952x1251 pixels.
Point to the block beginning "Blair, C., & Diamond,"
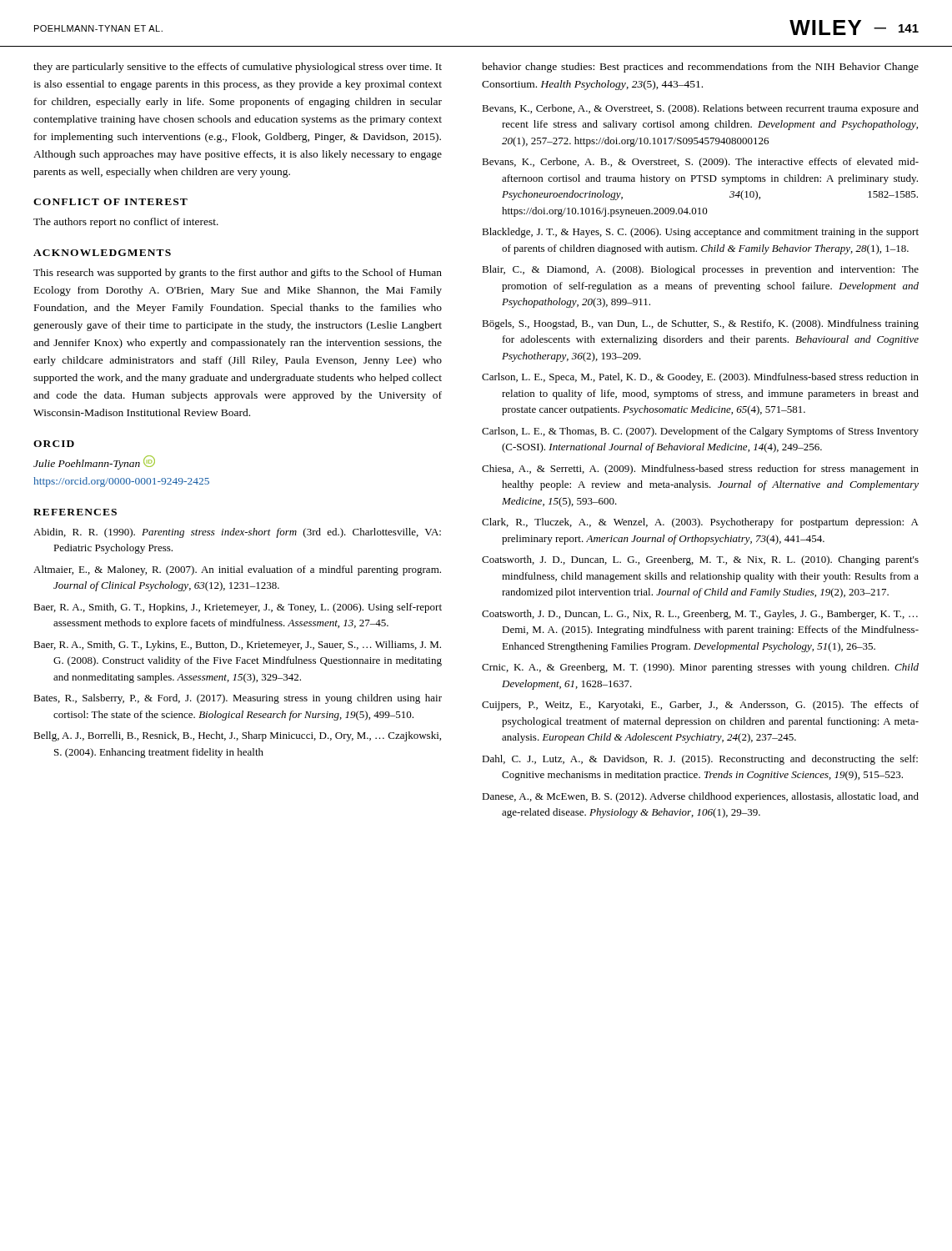pos(700,285)
